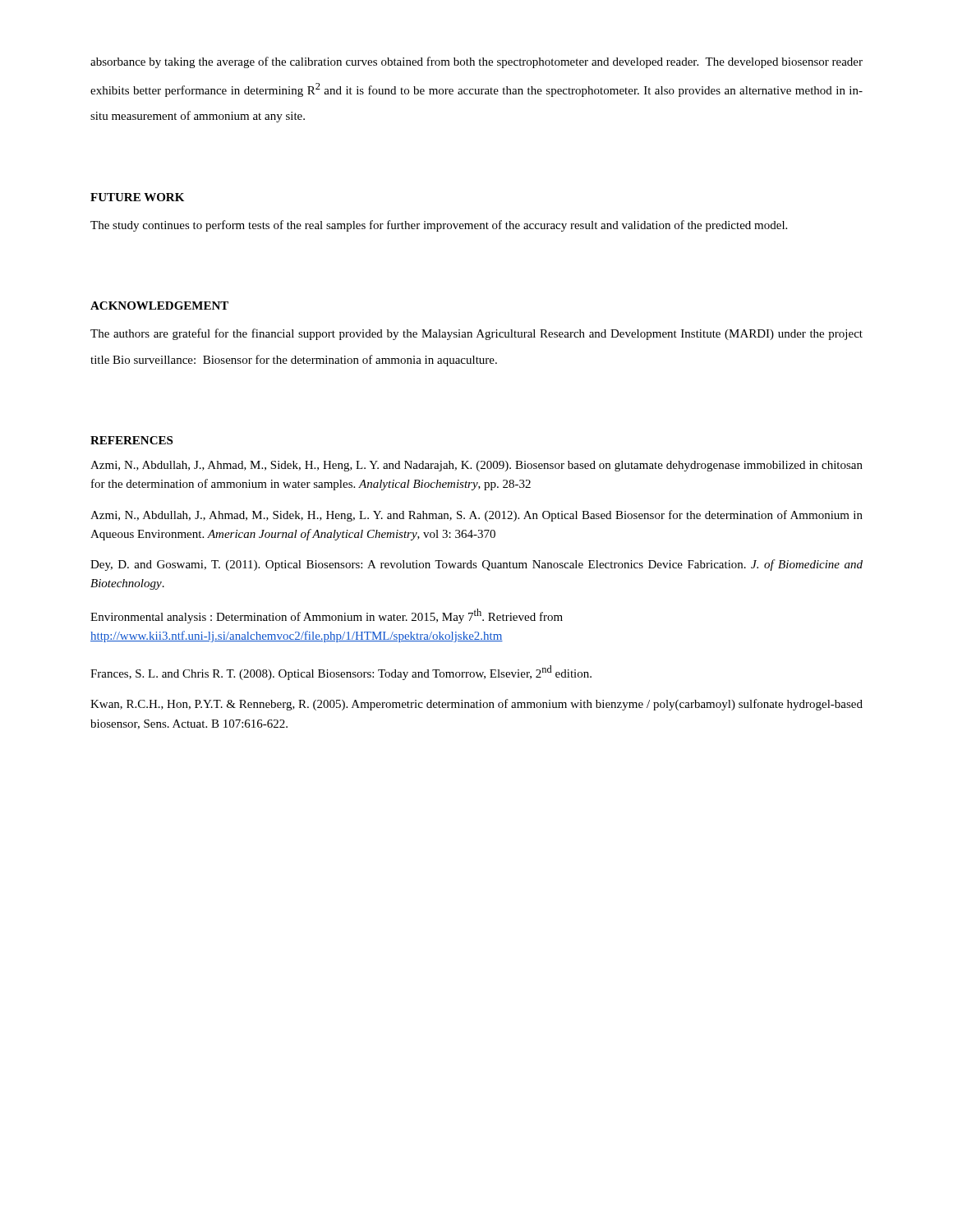Select the text block containing "absorbance by taking the average of the"
This screenshot has height=1232, width=953.
pyautogui.click(x=476, y=89)
